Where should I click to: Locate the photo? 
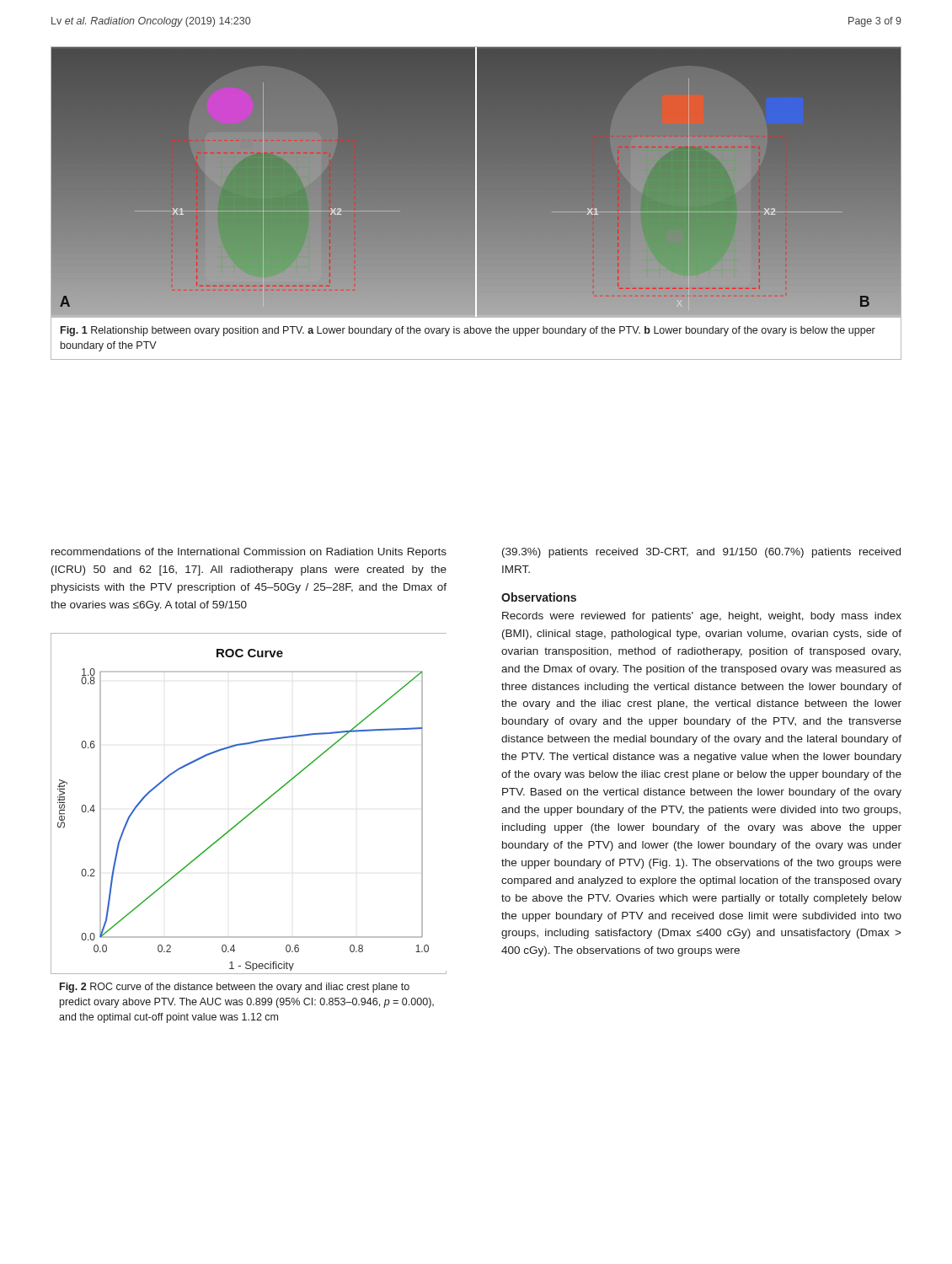click(x=476, y=203)
